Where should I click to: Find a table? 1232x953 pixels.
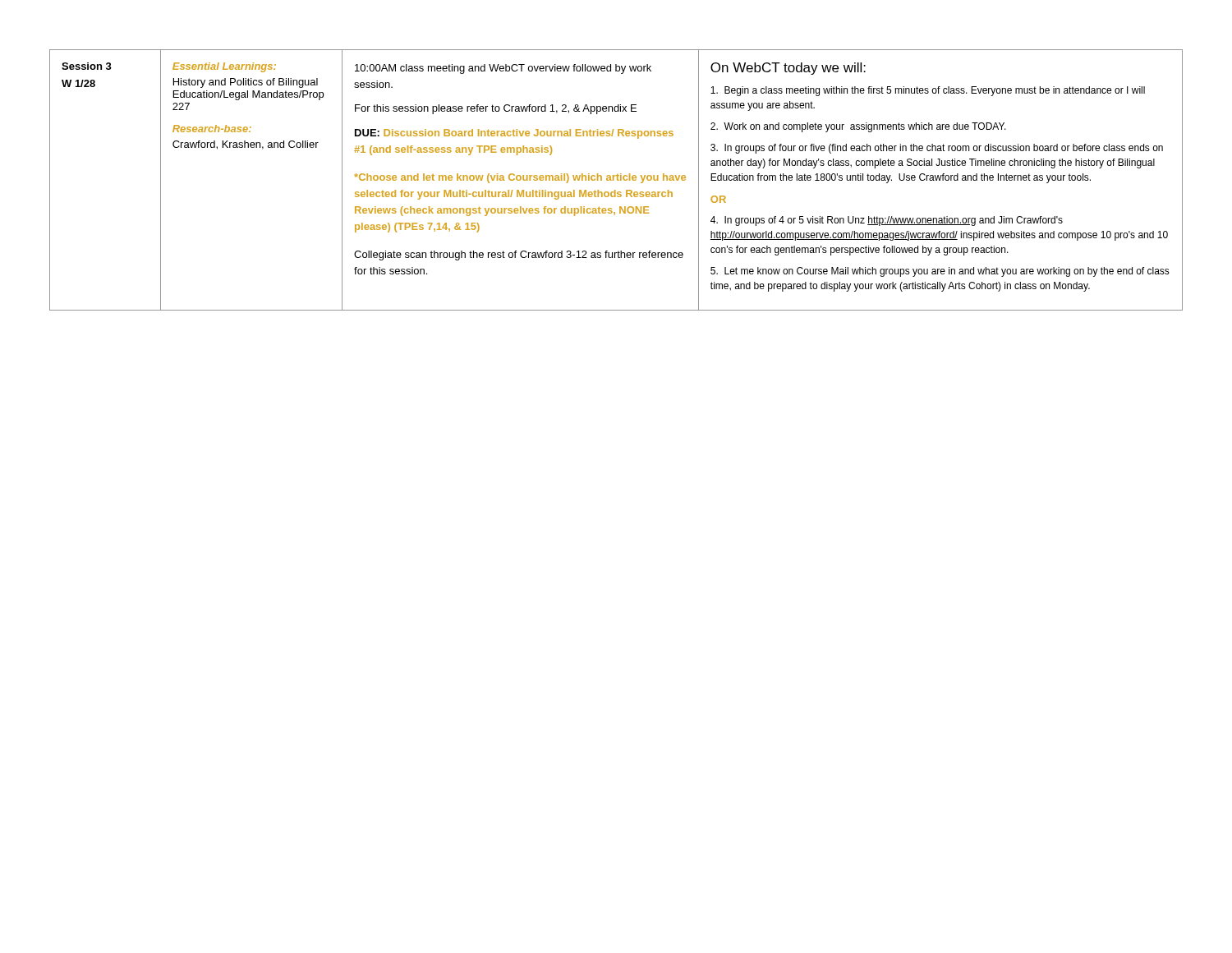616,180
